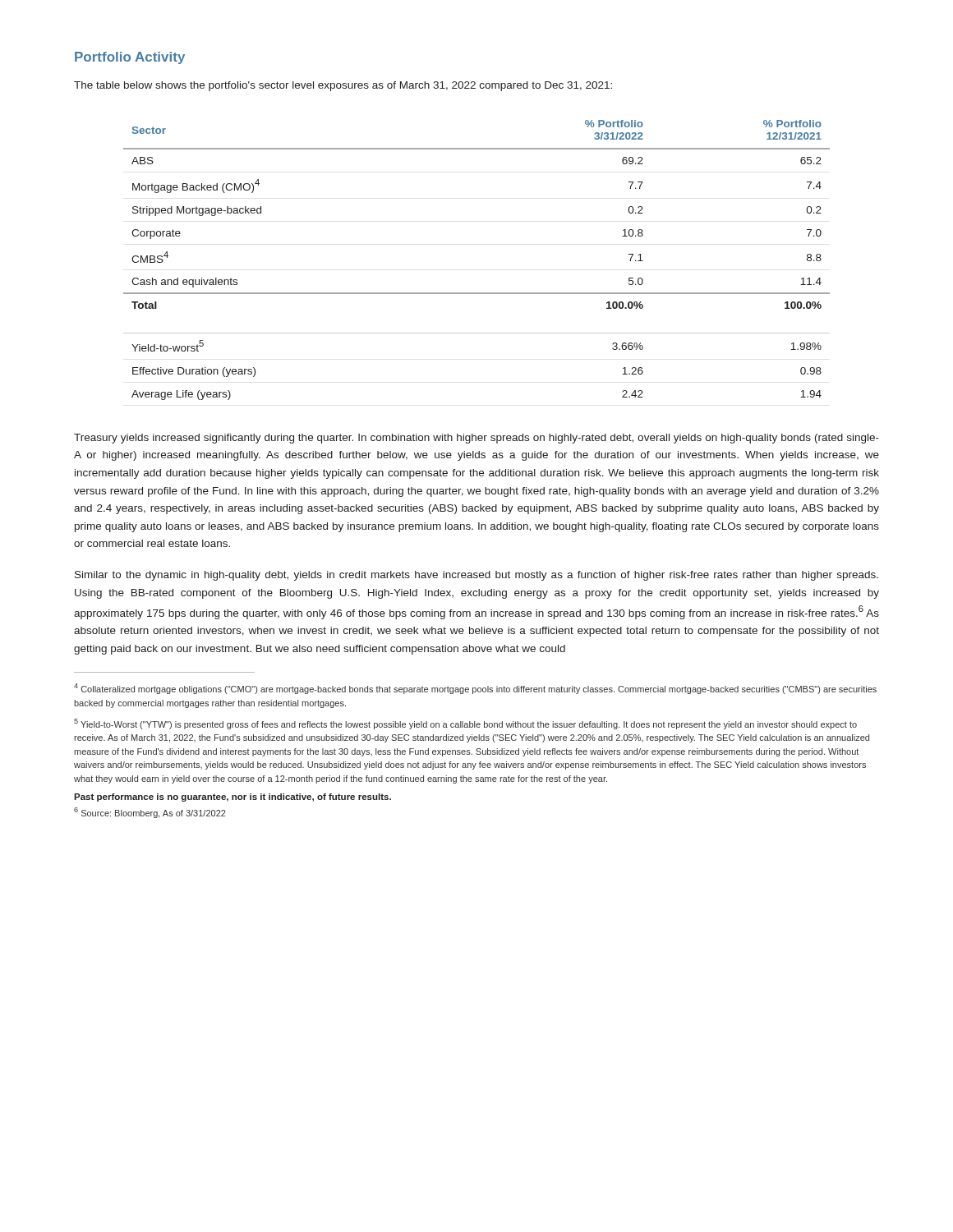Locate the text starting "Past performance is no guarantee, nor is"

pyautogui.click(x=233, y=797)
